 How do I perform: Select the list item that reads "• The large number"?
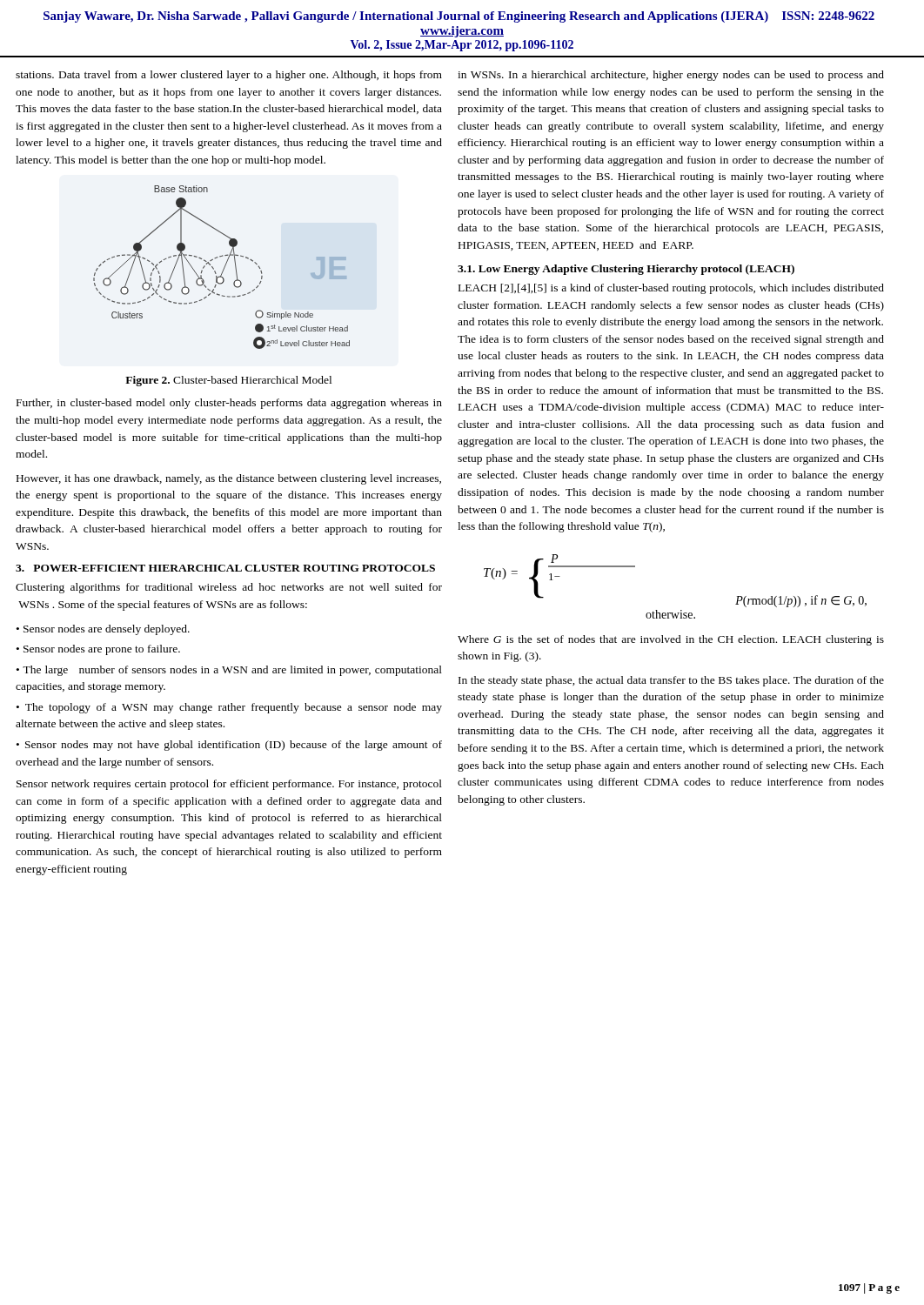pos(229,678)
